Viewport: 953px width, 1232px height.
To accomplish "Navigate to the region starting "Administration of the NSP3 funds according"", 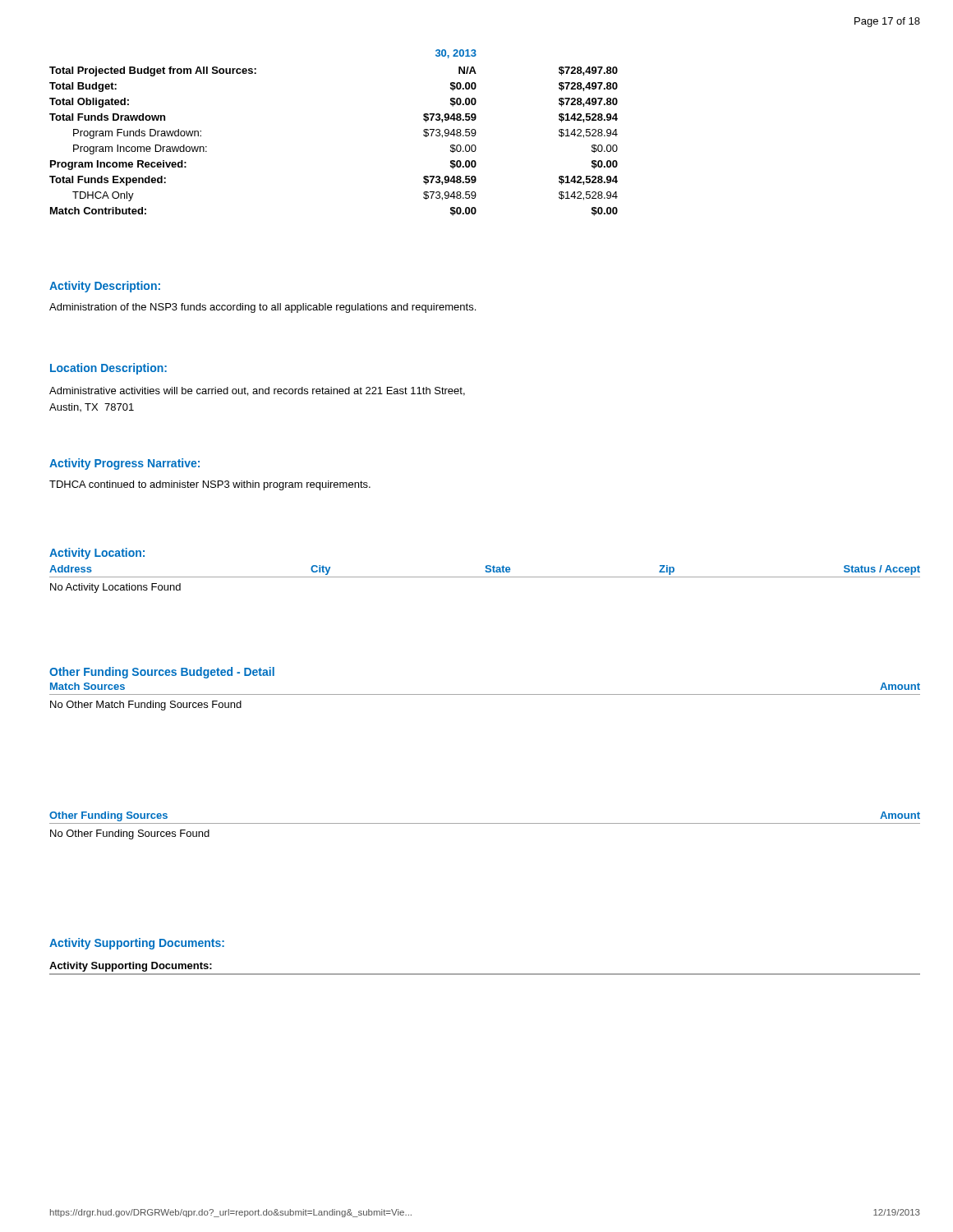I will click(x=263, y=307).
